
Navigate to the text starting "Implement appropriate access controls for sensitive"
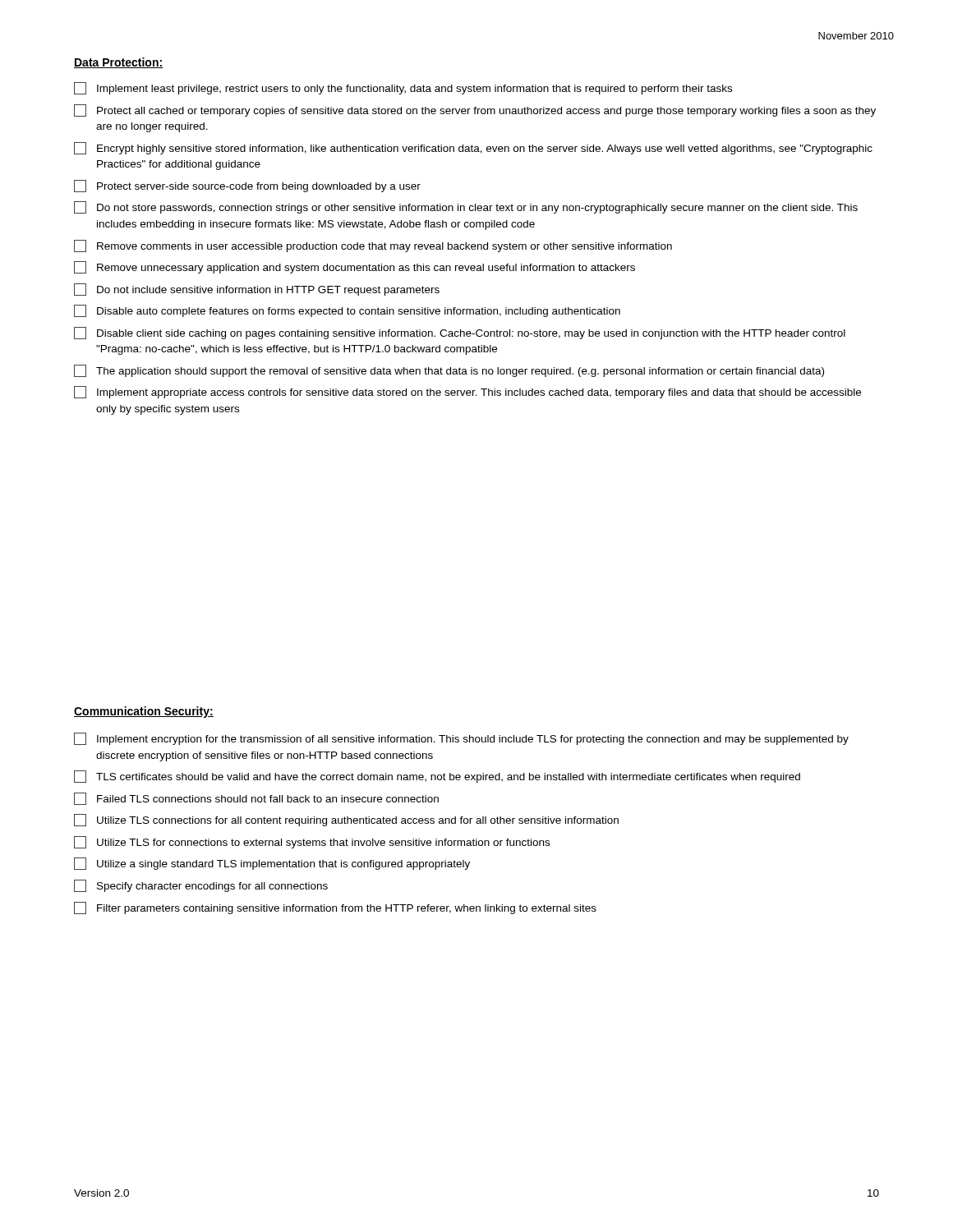point(476,401)
